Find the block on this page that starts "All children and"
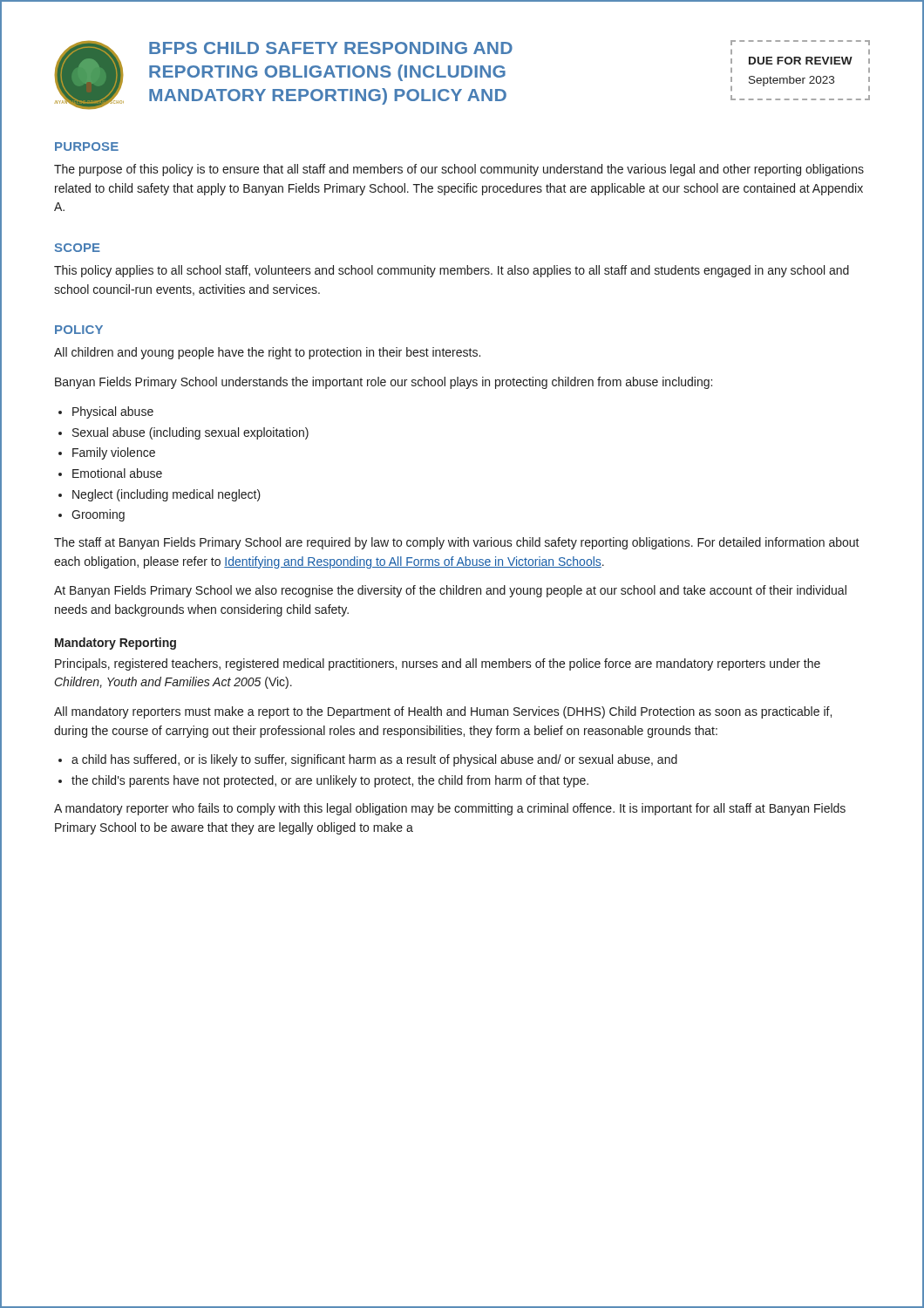The width and height of the screenshot is (924, 1308). click(268, 353)
